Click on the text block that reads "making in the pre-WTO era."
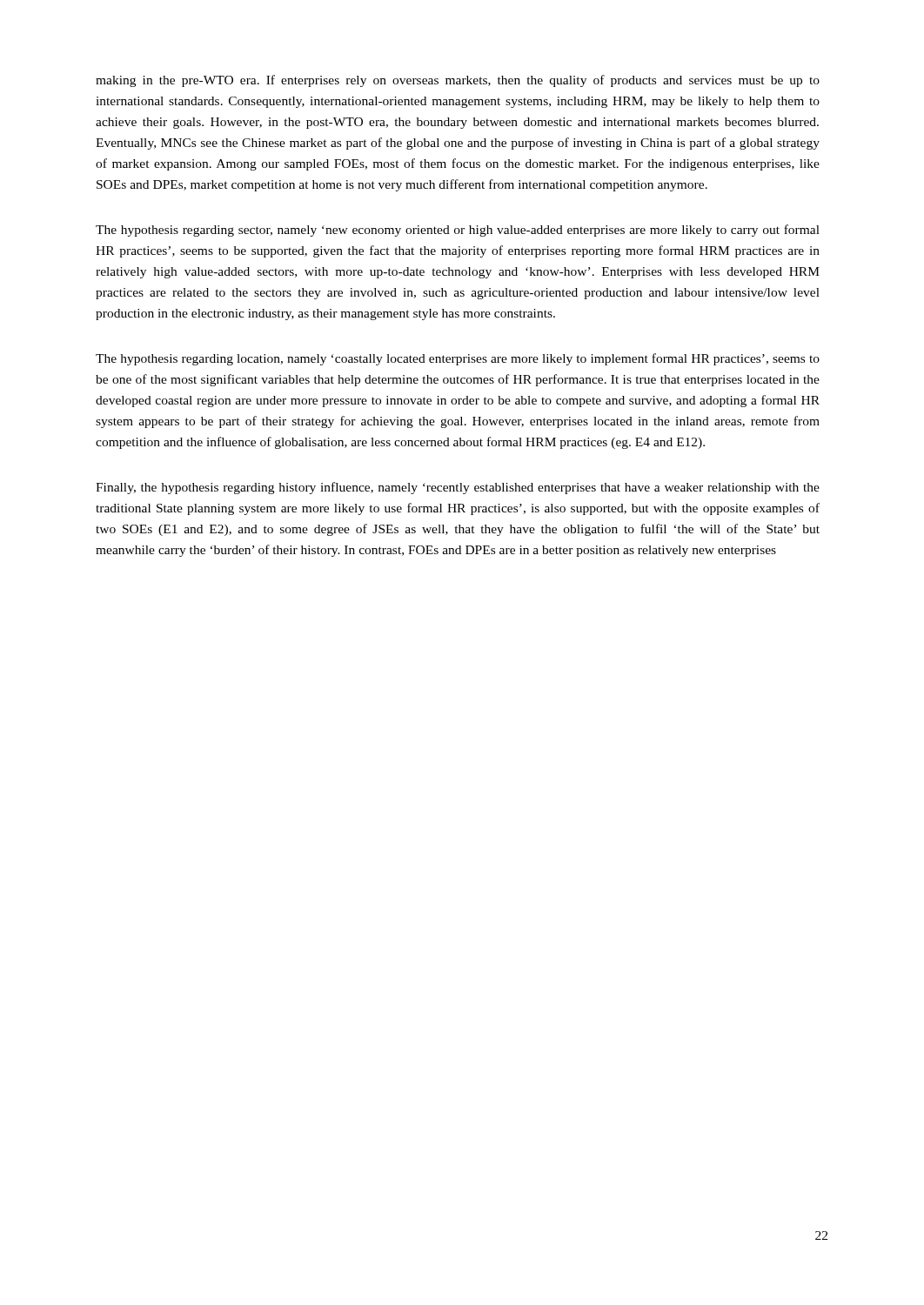The height and width of the screenshot is (1305, 924). pyautogui.click(x=458, y=132)
